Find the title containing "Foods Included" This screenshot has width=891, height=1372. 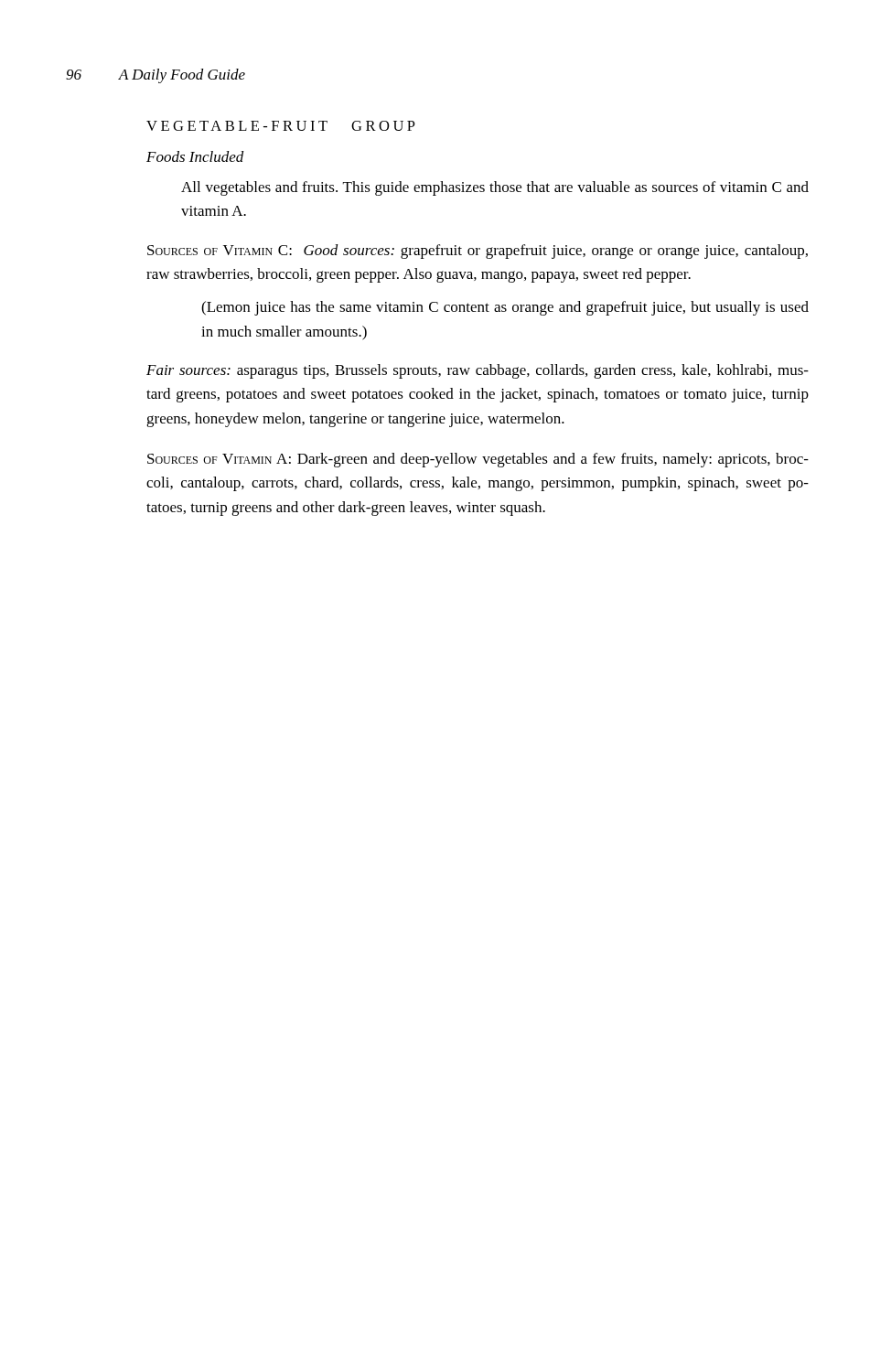pos(195,157)
